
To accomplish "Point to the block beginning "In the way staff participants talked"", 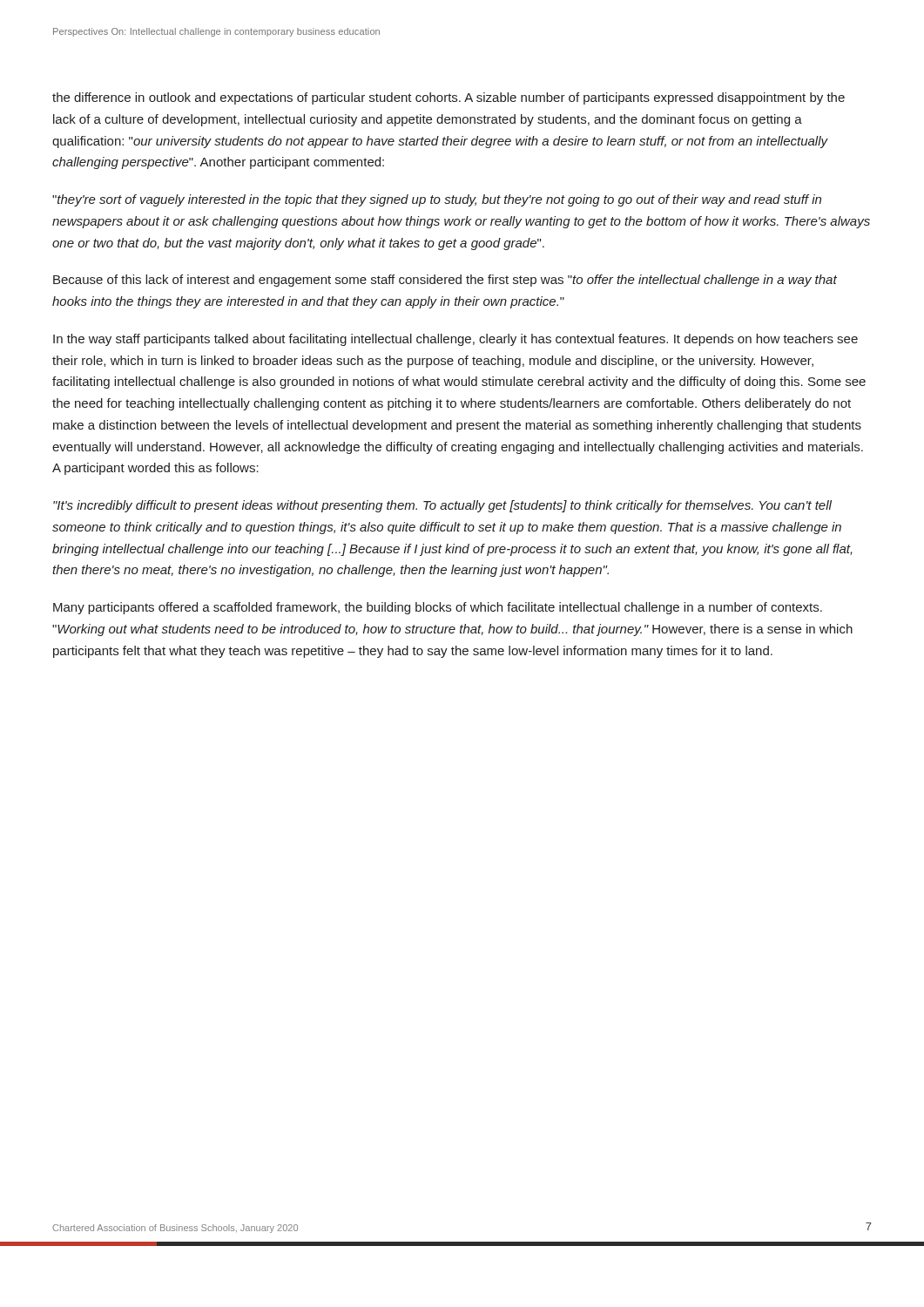I will (459, 403).
